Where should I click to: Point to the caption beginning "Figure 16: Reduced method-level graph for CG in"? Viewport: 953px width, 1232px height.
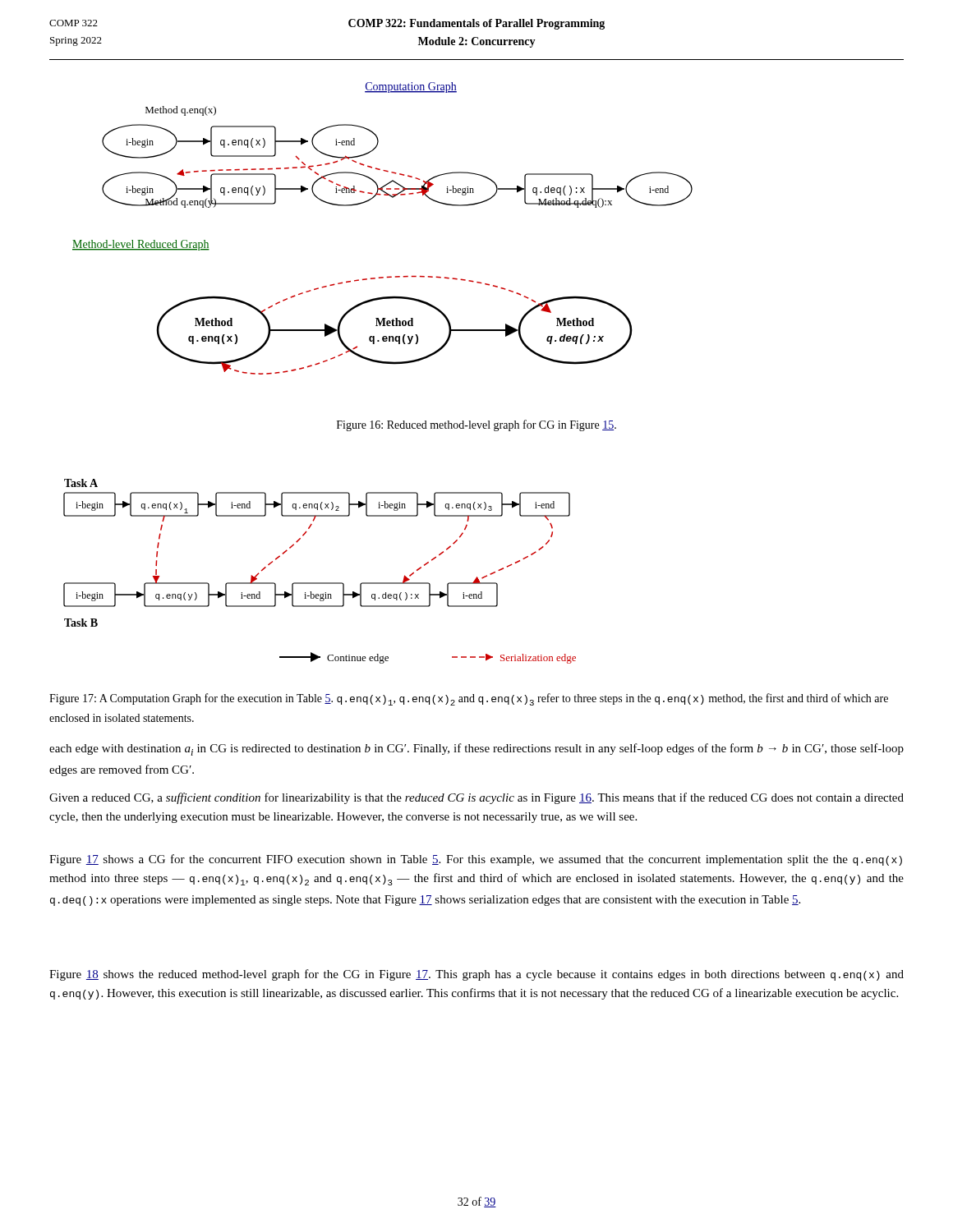476,425
